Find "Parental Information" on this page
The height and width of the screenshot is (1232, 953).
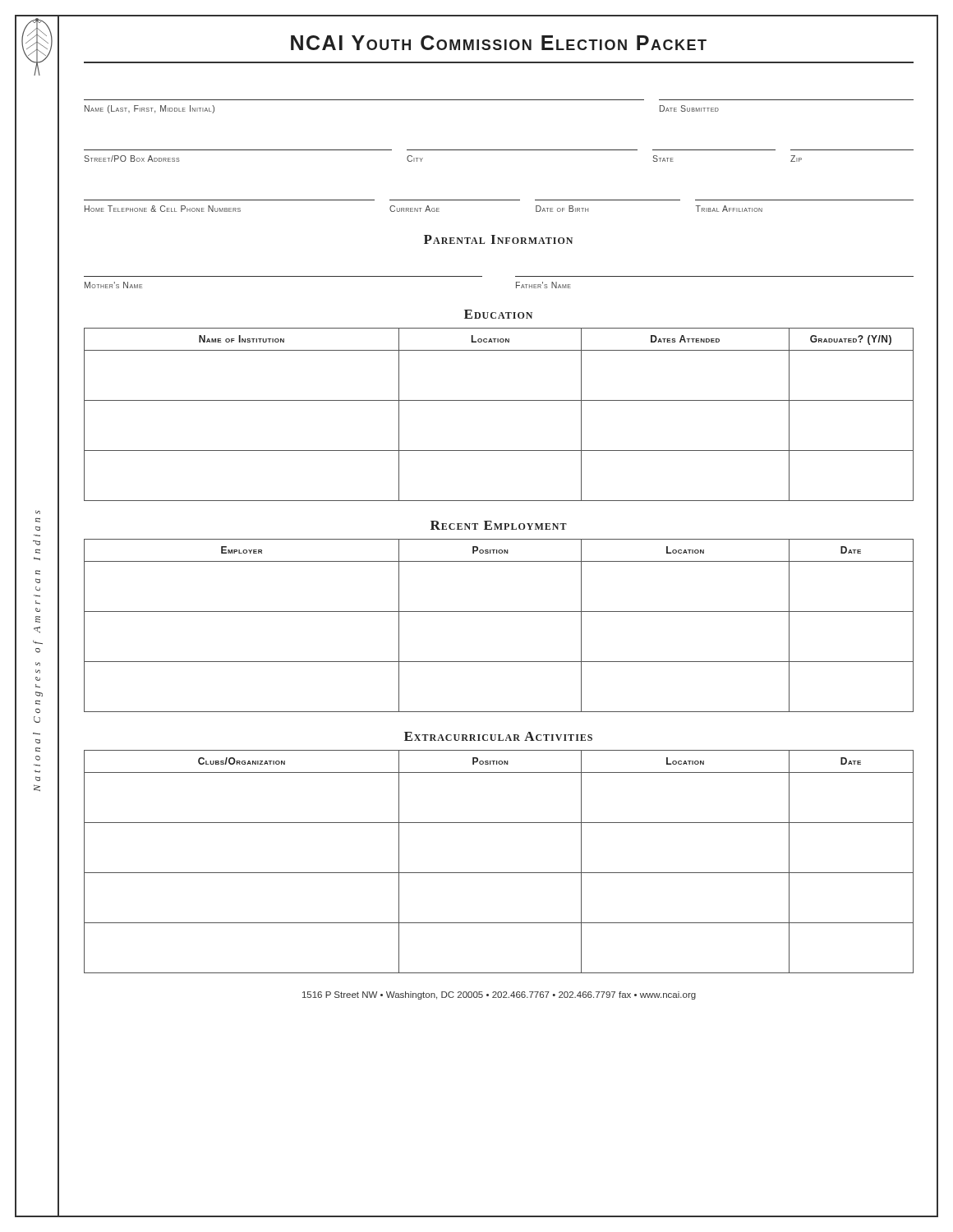(499, 239)
